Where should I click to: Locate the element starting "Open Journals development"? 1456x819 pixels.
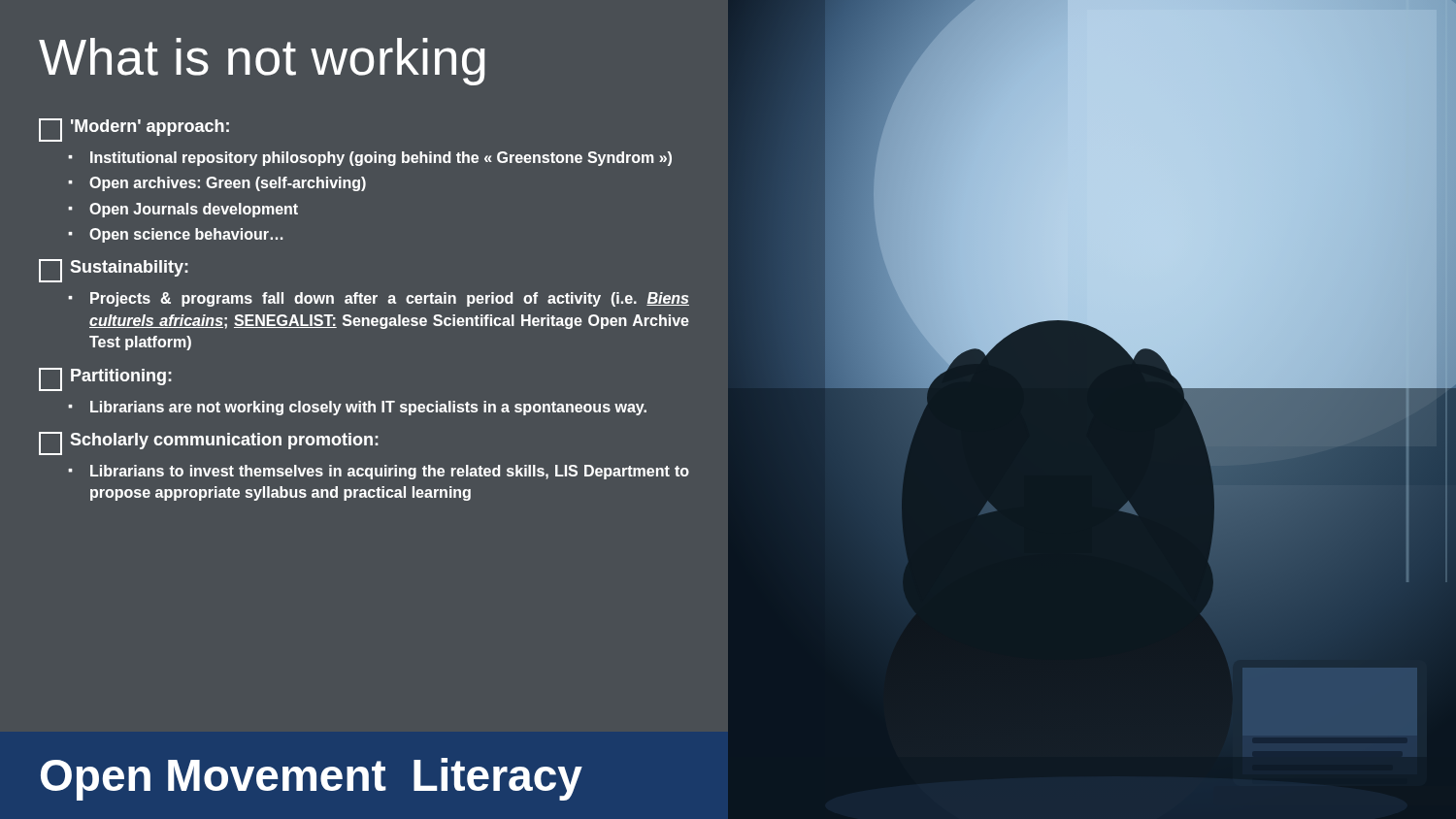pos(194,209)
